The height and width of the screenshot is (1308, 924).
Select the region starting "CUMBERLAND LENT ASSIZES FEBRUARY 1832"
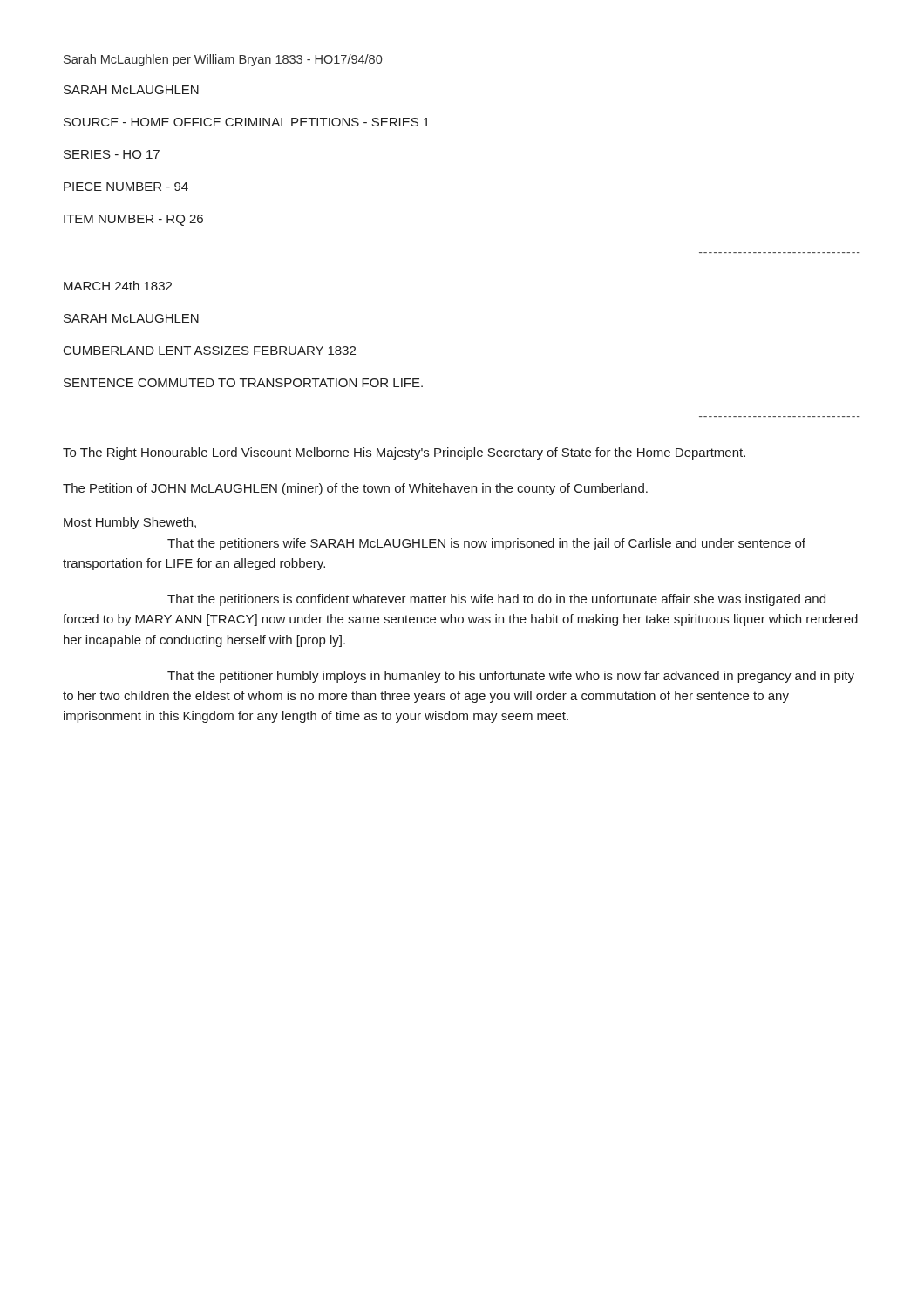[210, 350]
